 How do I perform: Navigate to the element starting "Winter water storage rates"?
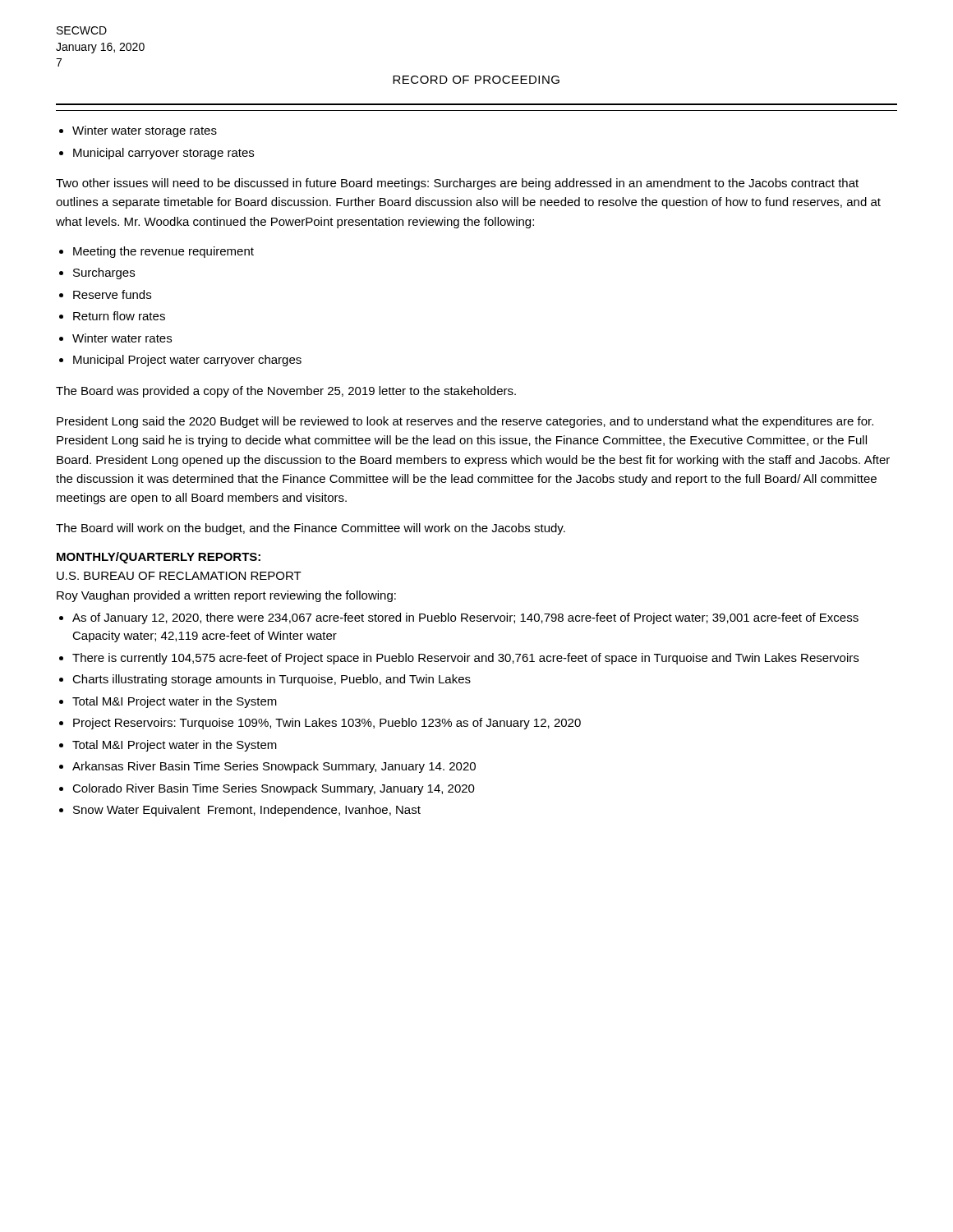145,131
